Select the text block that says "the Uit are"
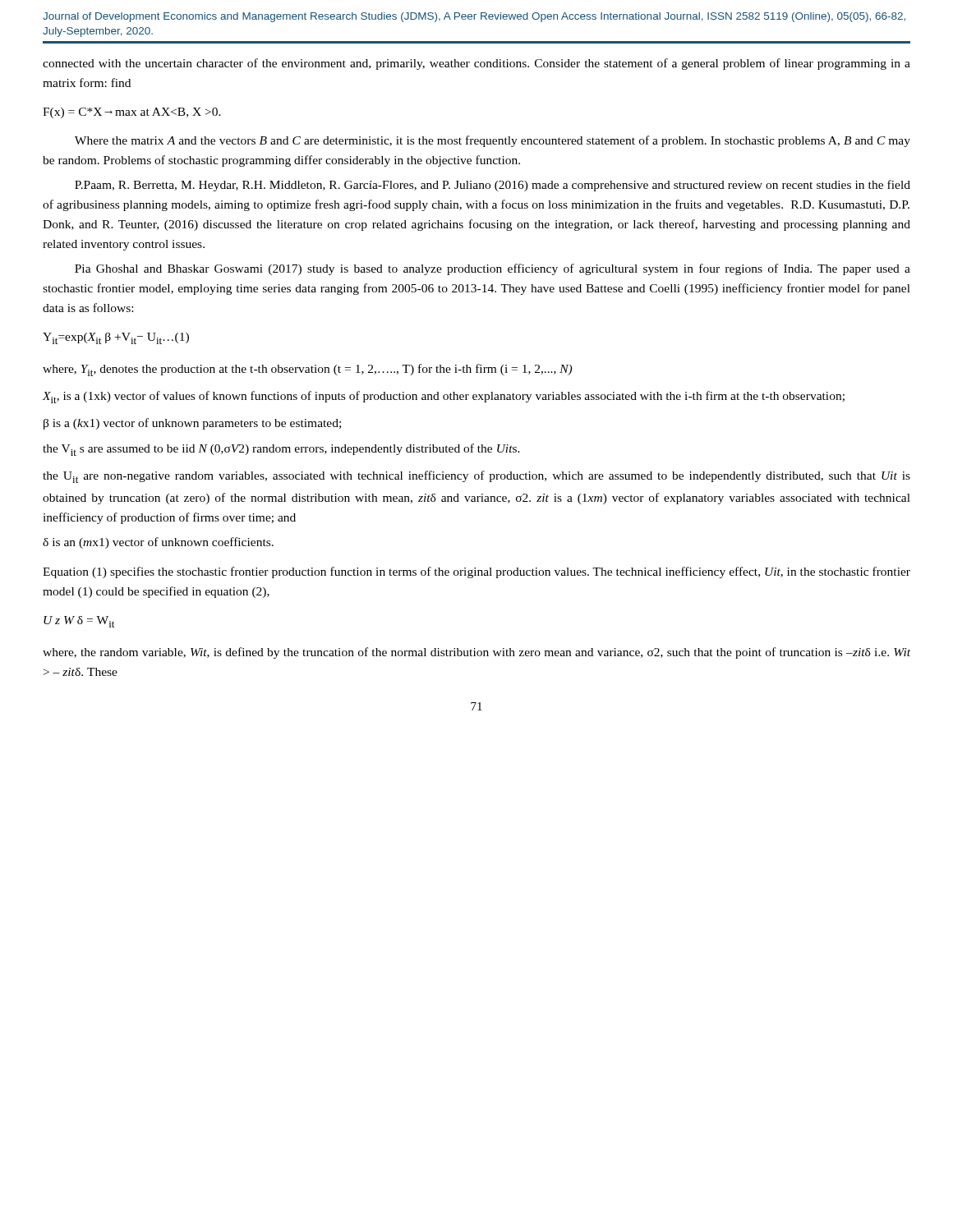This screenshot has width=953, height=1232. 476,496
